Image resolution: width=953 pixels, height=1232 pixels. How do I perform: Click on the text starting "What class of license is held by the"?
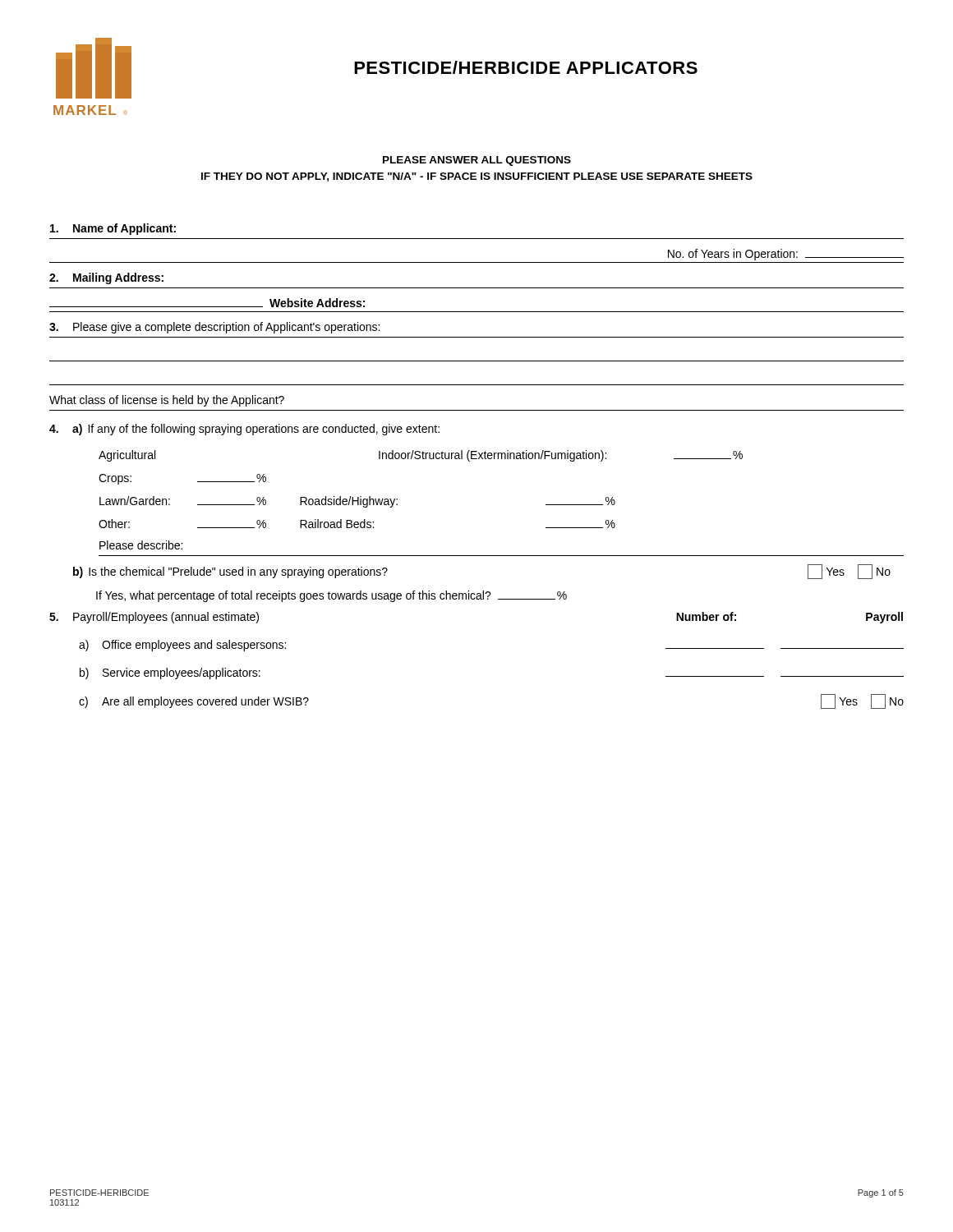coord(167,400)
